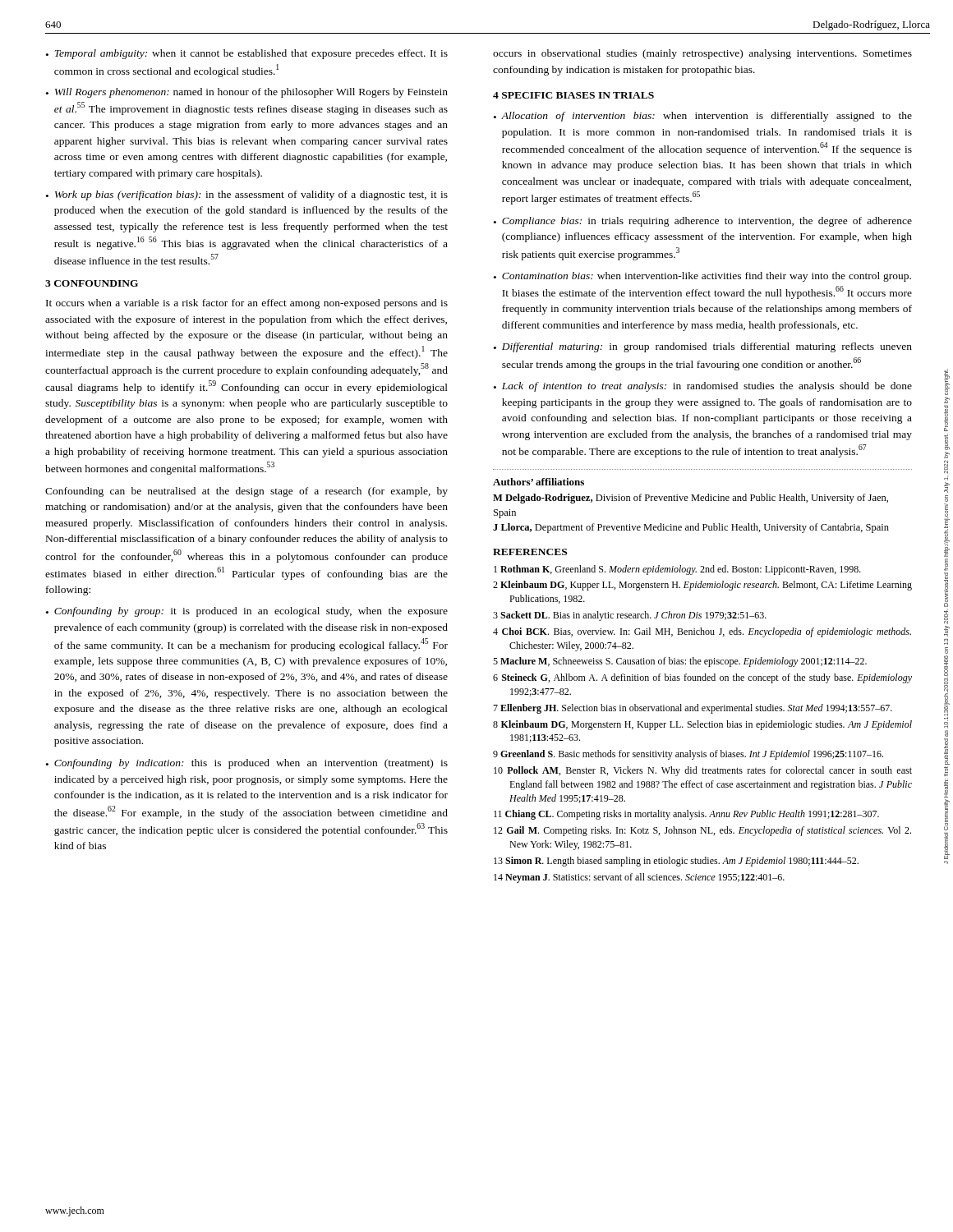Click the passage that begins "It occurs when"
Image resolution: width=953 pixels, height=1232 pixels.
click(x=246, y=386)
